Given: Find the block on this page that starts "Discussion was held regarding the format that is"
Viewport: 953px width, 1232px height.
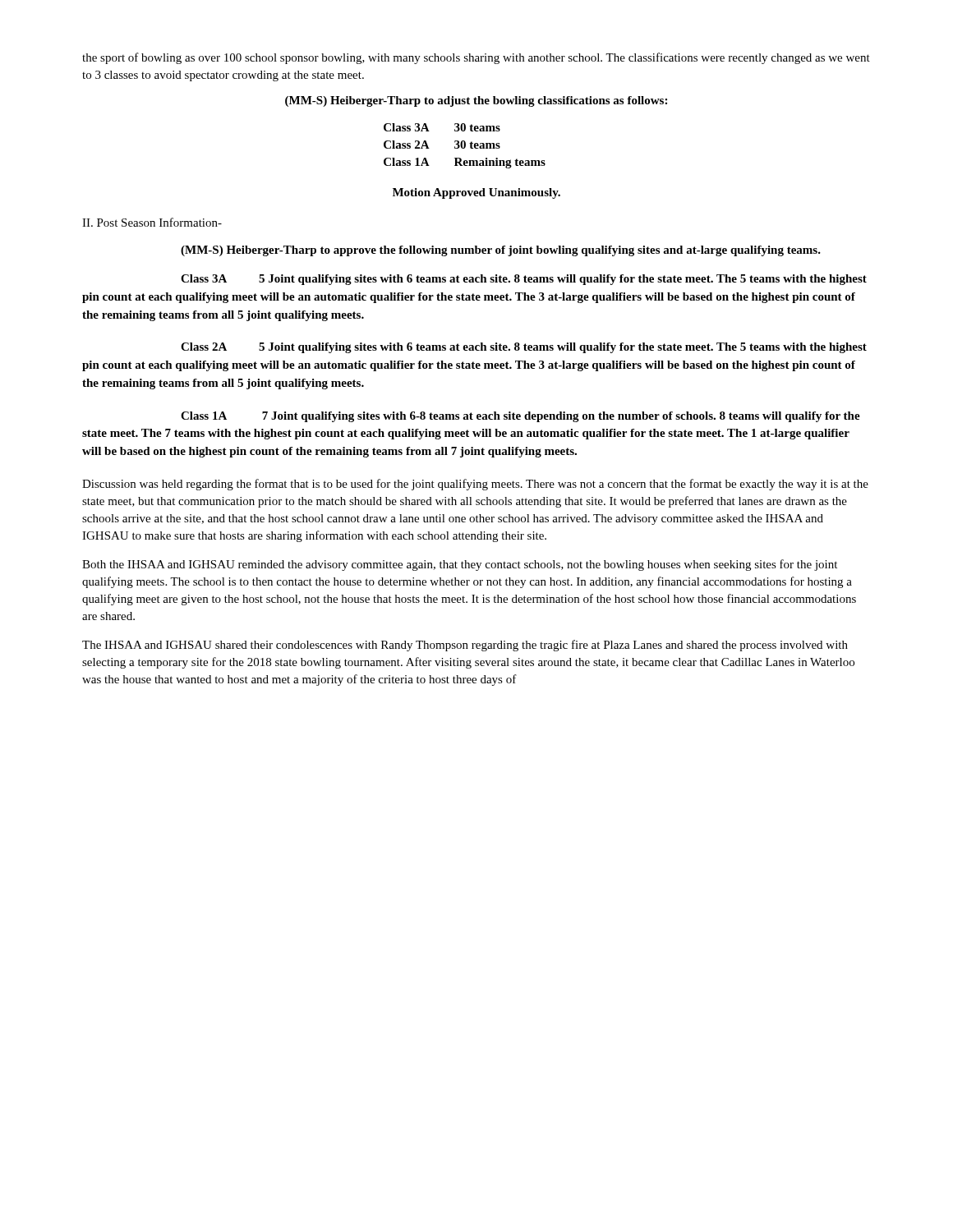Looking at the screenshot, I should (x=476, y=510).
